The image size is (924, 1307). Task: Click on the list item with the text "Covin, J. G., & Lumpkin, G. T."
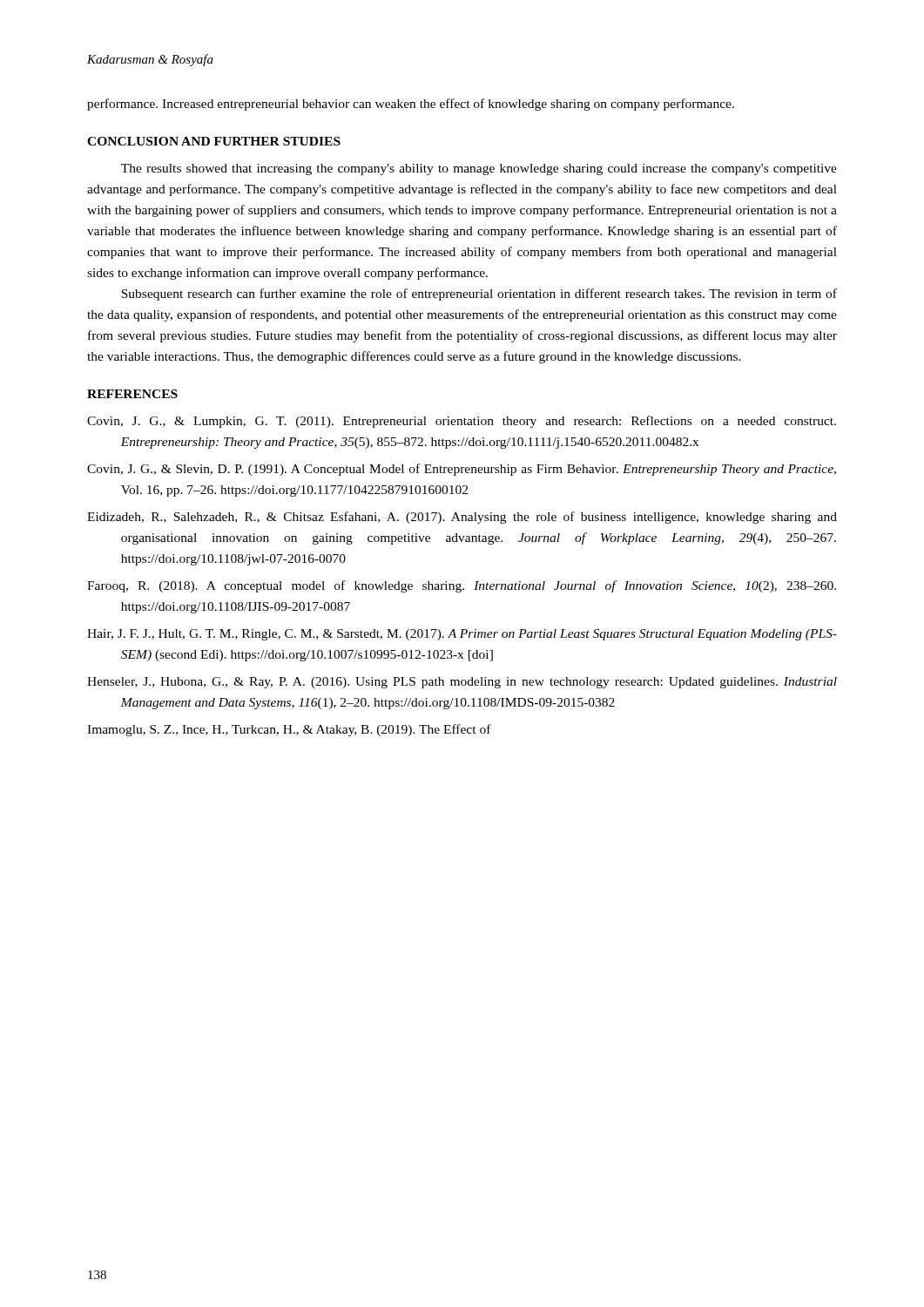coord(462,431)
